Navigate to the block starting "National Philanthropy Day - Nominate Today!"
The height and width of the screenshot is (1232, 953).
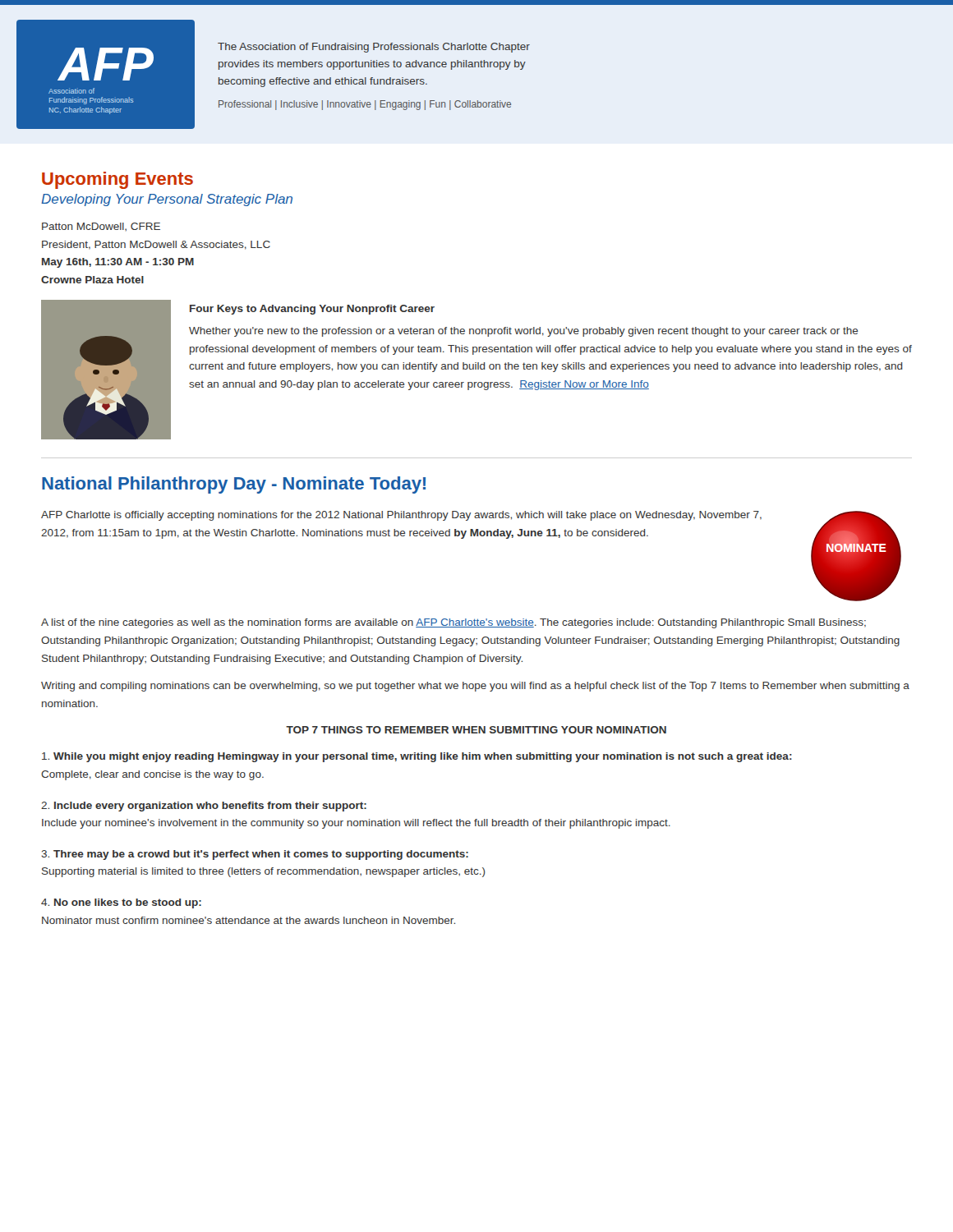tap(234, 484)
